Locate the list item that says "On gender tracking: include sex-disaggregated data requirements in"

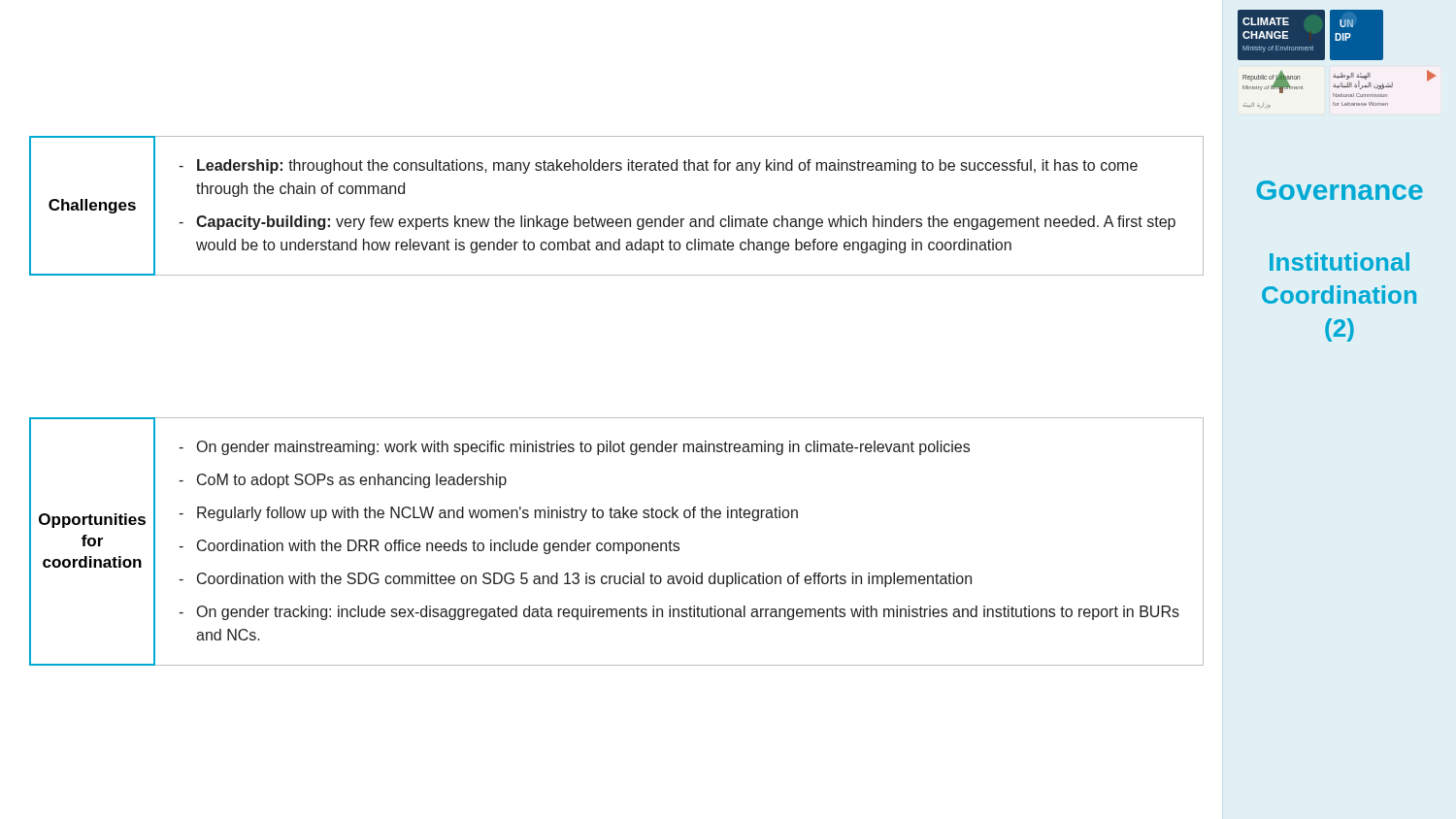(688, 623)
